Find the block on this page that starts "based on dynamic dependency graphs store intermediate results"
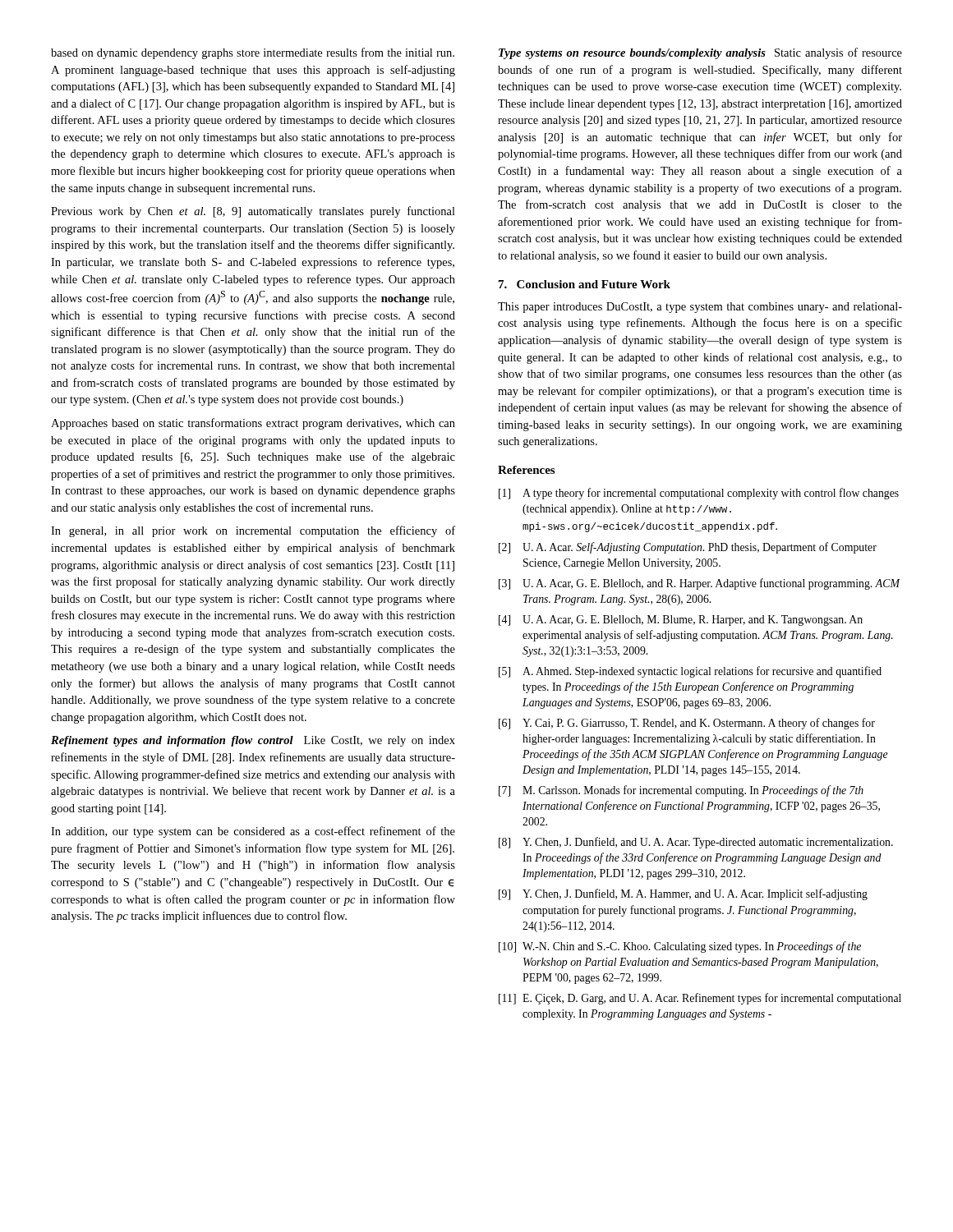Viewport: 953px width, 1232px height. (253, 120)
